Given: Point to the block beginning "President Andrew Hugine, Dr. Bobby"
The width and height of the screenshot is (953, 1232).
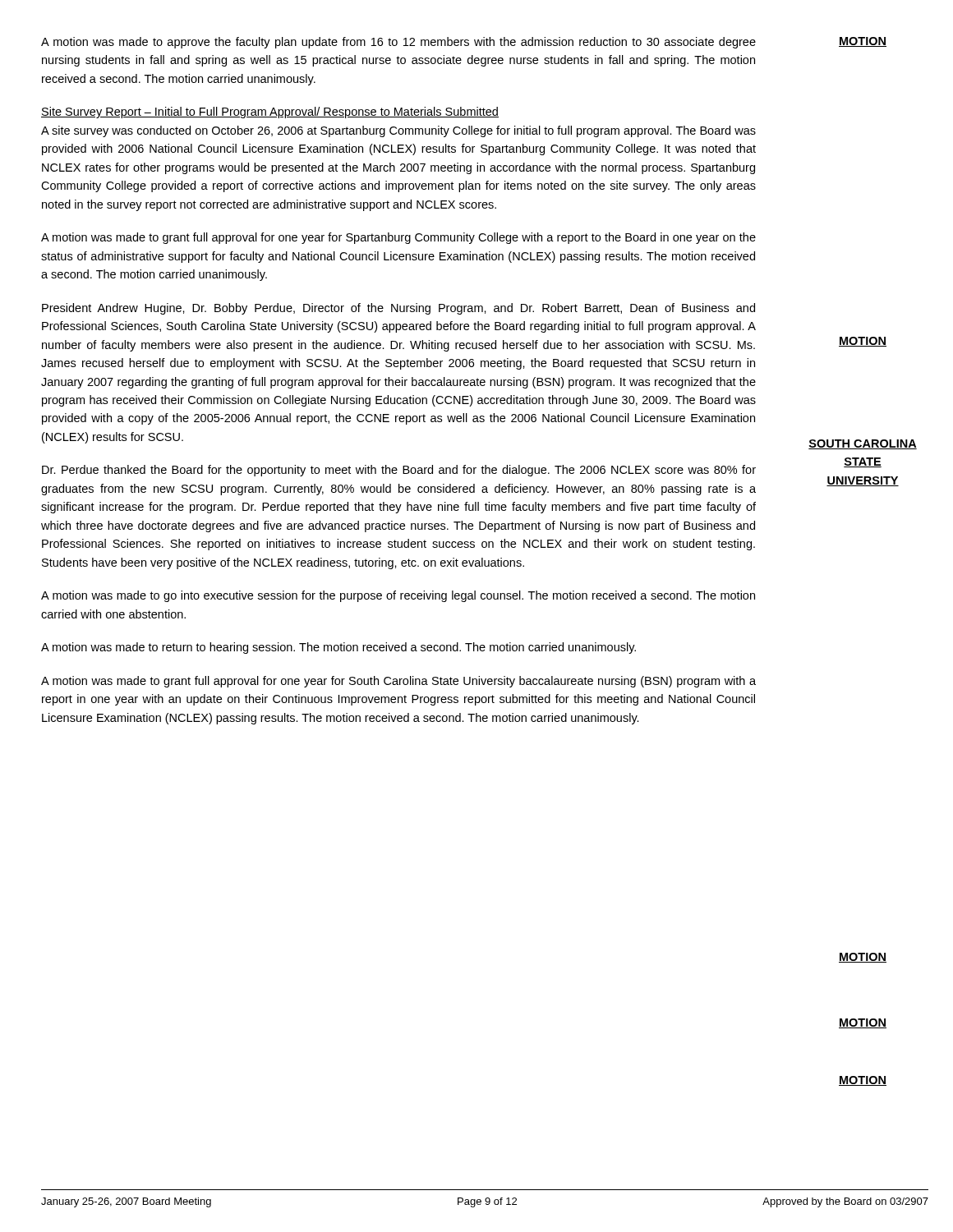Looking at the screenshot, I should [398, 372].
